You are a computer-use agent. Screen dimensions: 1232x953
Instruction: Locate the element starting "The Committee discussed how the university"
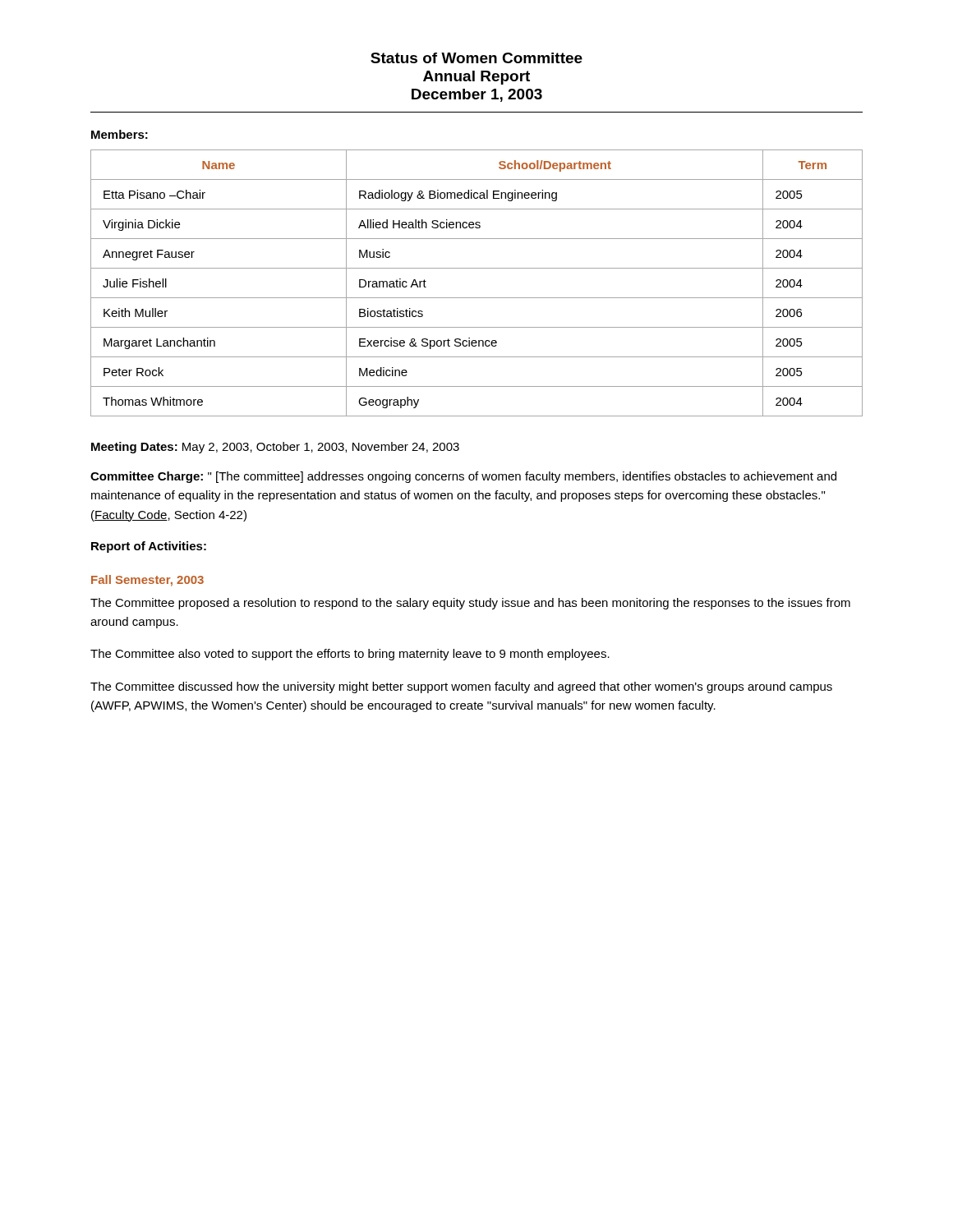[x=461, y=695]
